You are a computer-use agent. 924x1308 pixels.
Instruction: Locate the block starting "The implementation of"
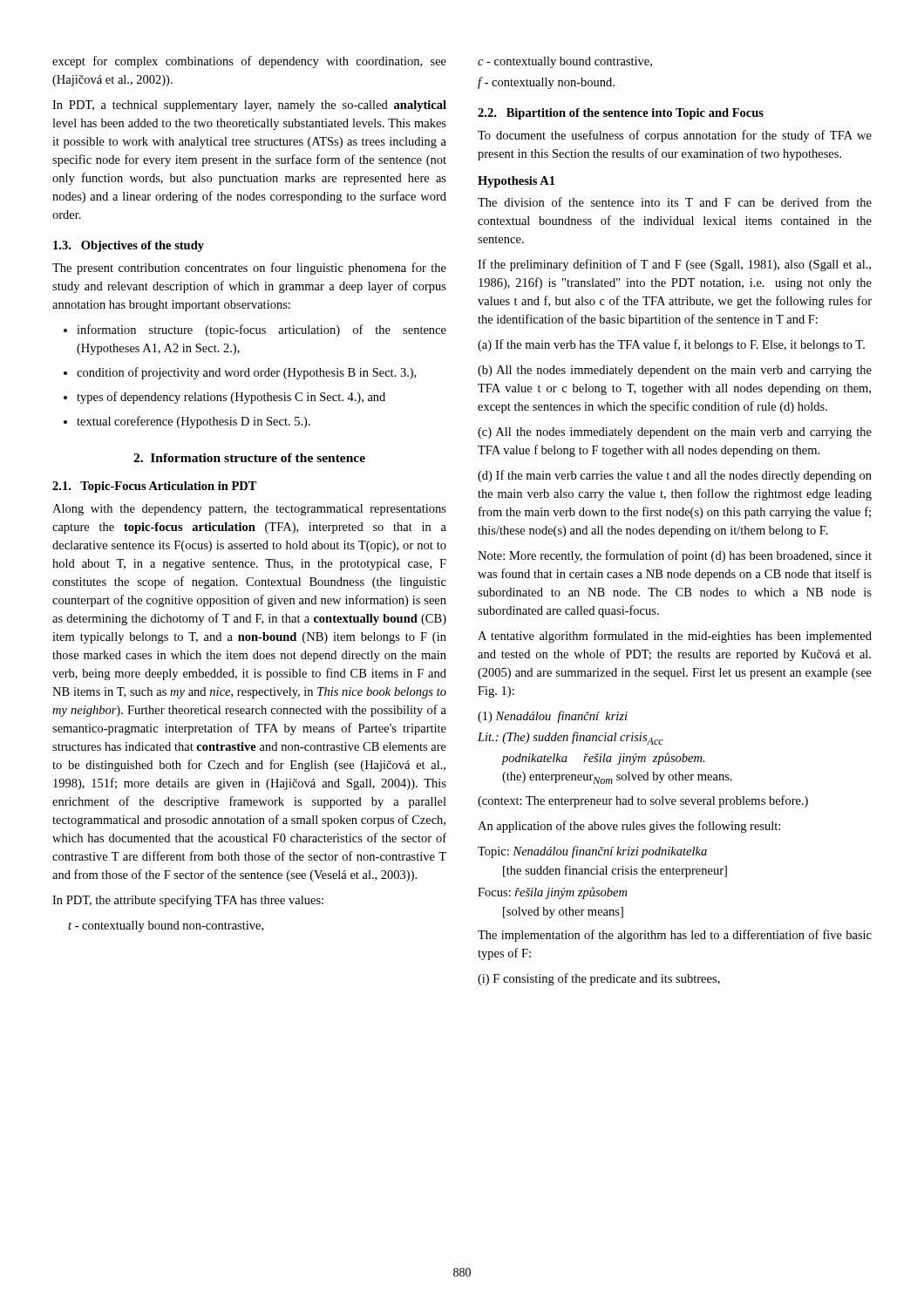(x=675, y=936)
